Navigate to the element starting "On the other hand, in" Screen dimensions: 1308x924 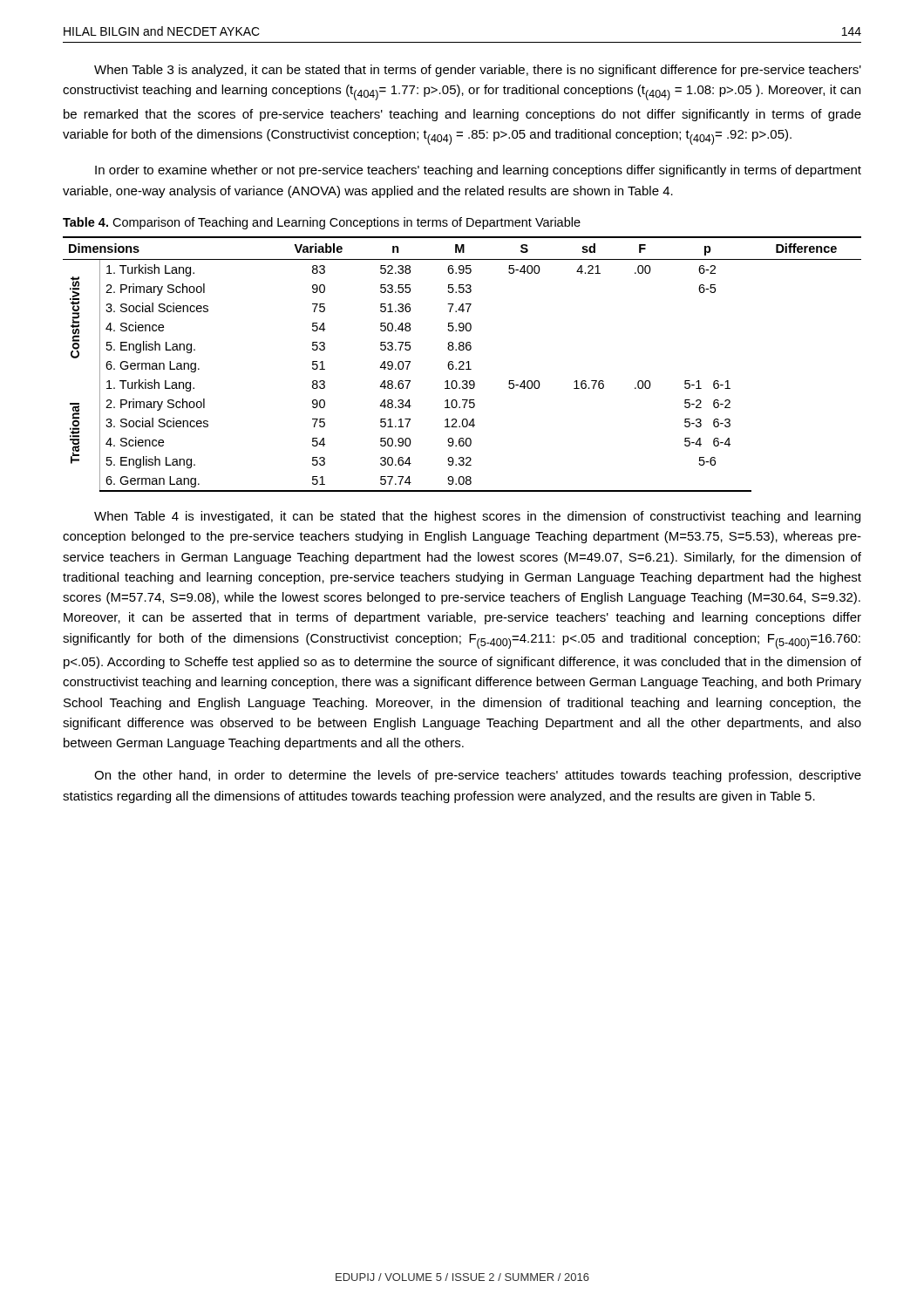click(462, 785)
